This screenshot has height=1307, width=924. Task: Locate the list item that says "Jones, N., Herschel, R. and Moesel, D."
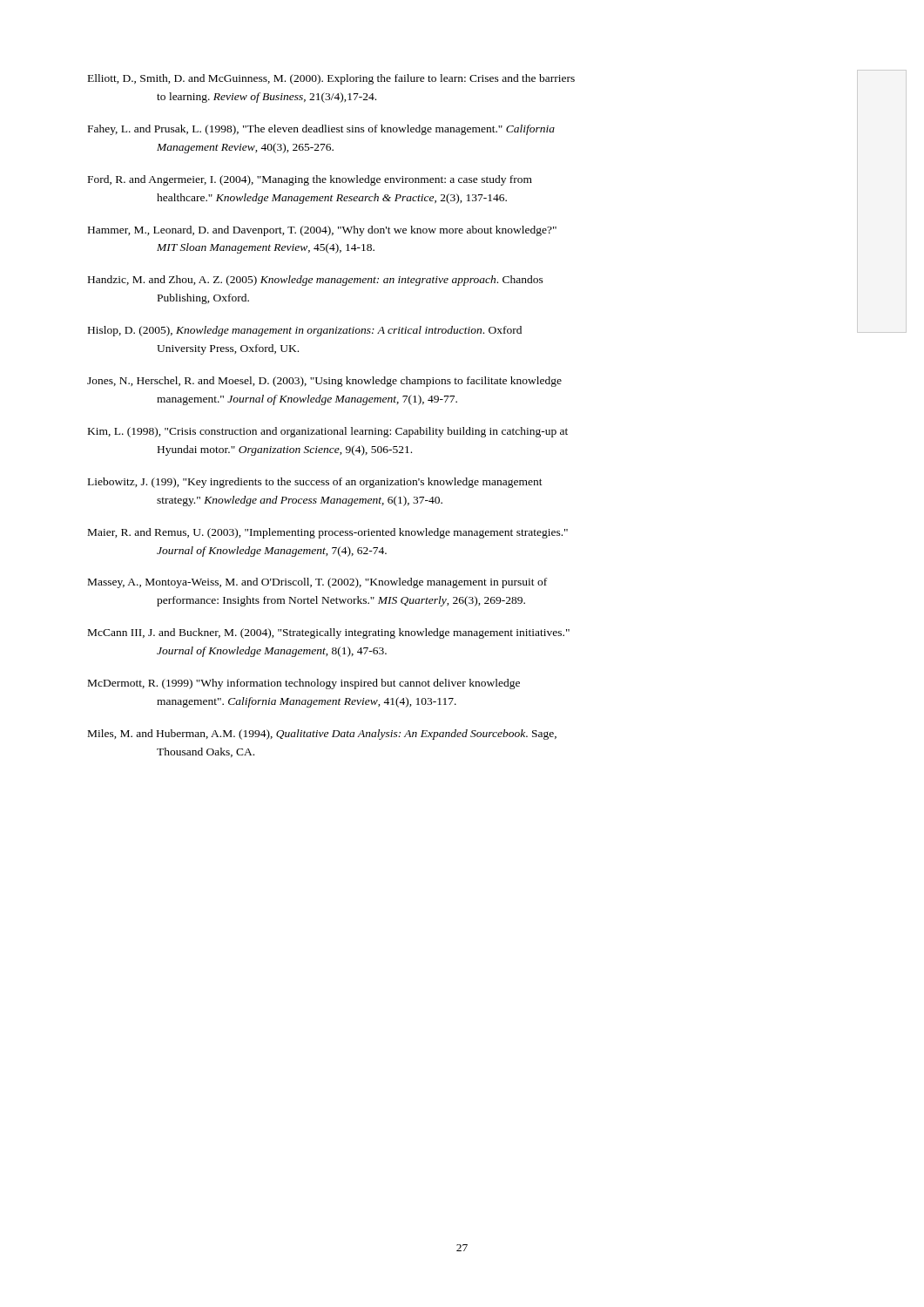[444, 391]
